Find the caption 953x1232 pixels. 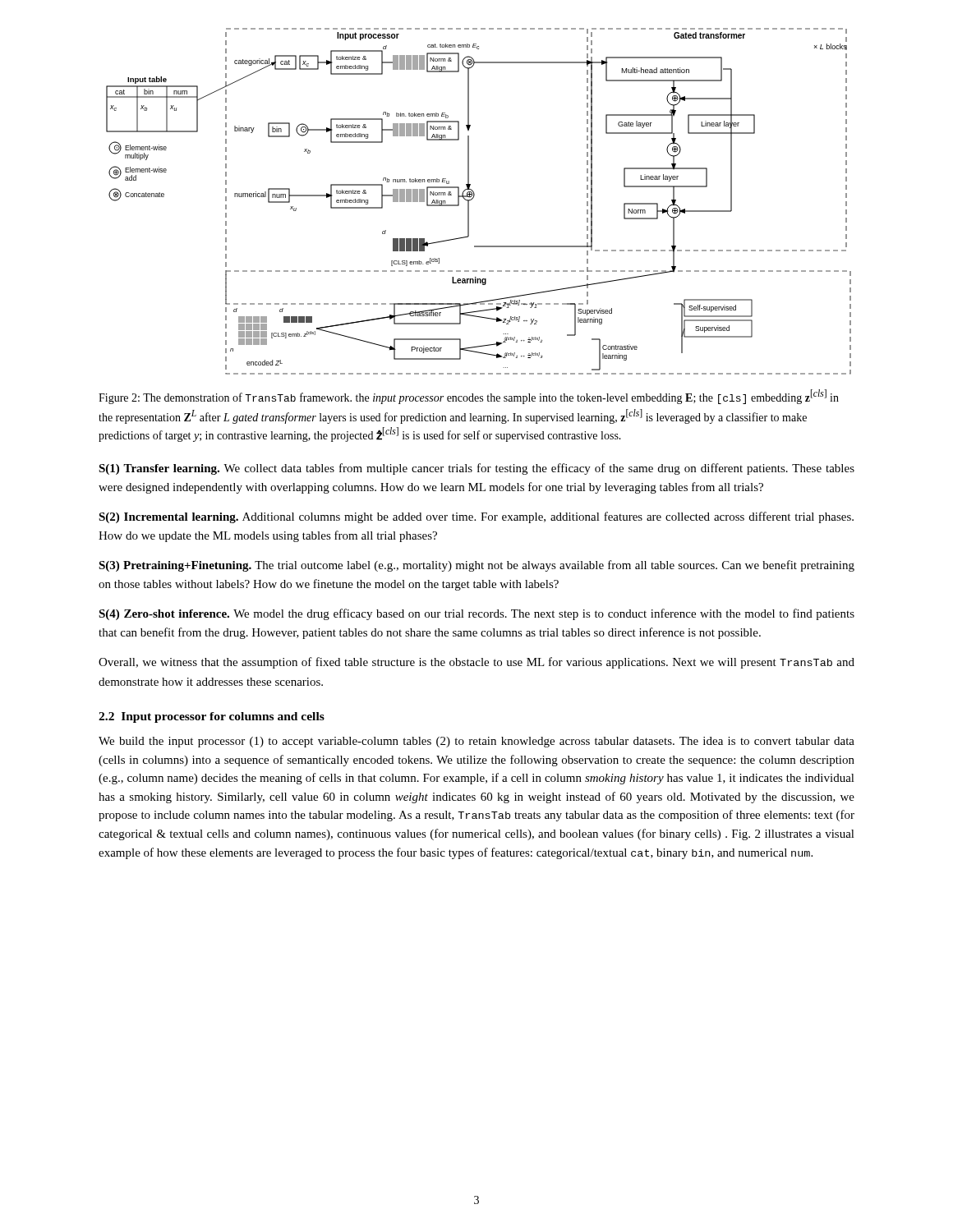469,415
